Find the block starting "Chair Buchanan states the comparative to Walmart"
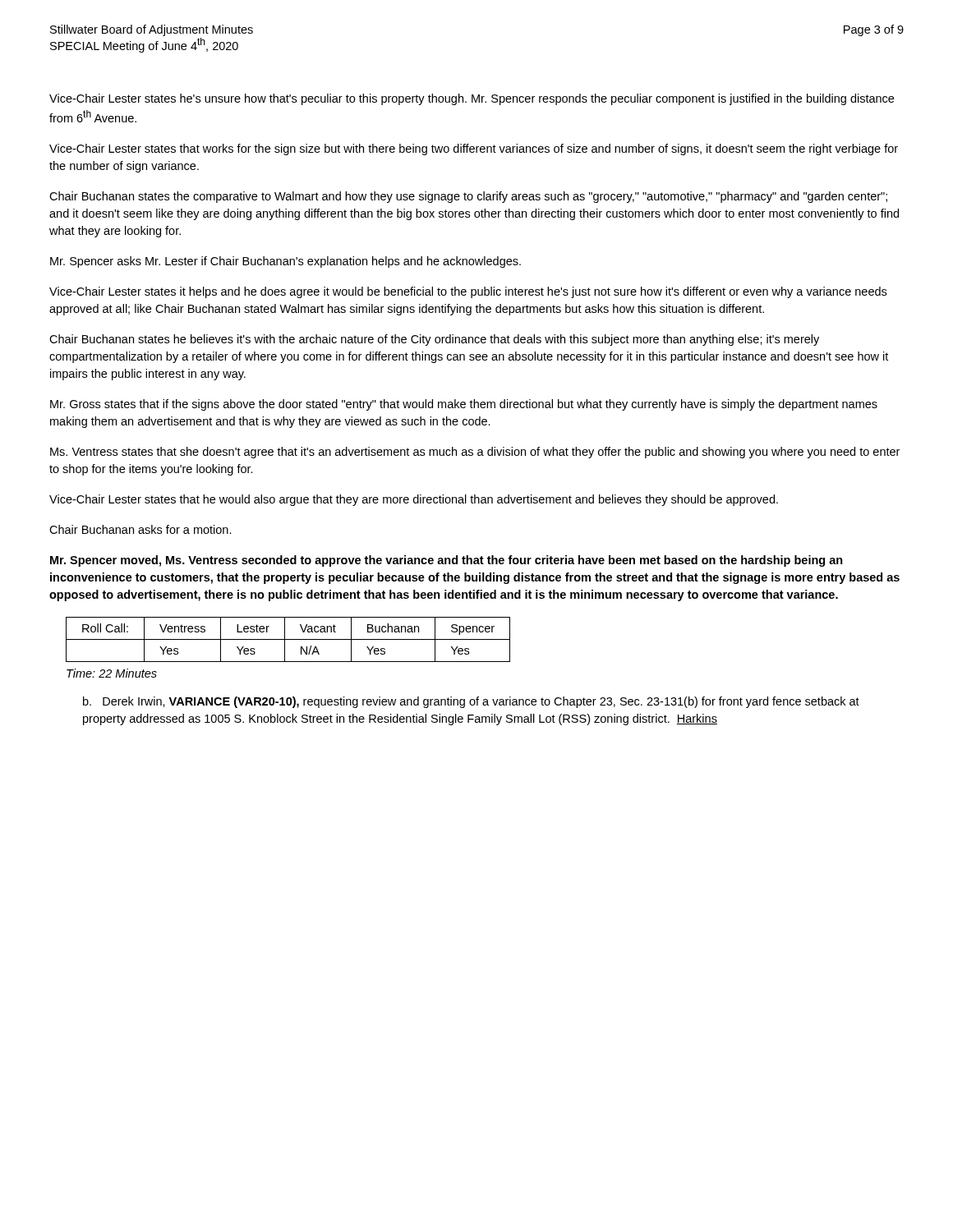953x1232 pixels. point(474,213)
